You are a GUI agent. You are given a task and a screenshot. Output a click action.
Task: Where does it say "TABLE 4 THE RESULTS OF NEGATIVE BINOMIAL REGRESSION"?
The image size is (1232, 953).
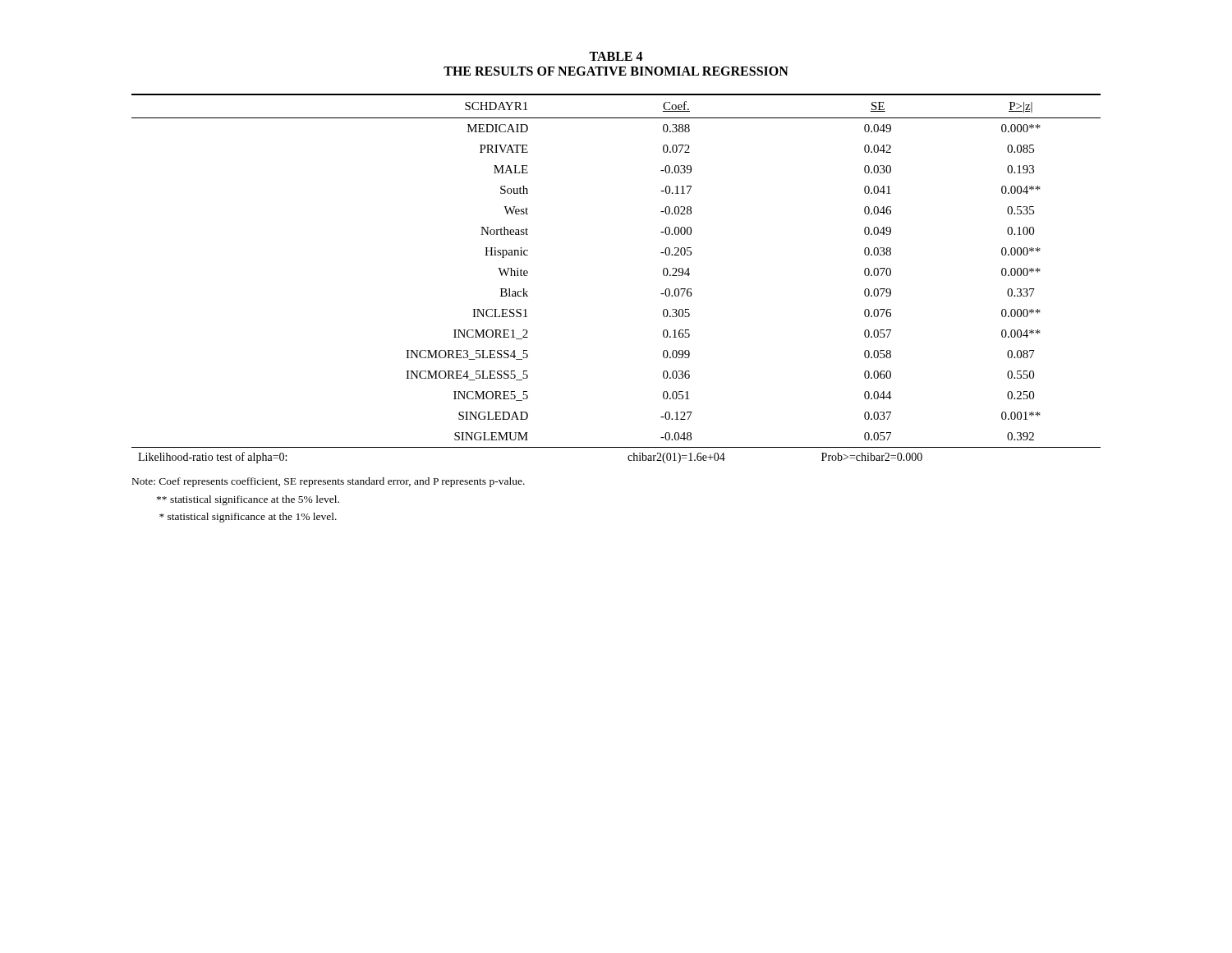pos(616,64)
